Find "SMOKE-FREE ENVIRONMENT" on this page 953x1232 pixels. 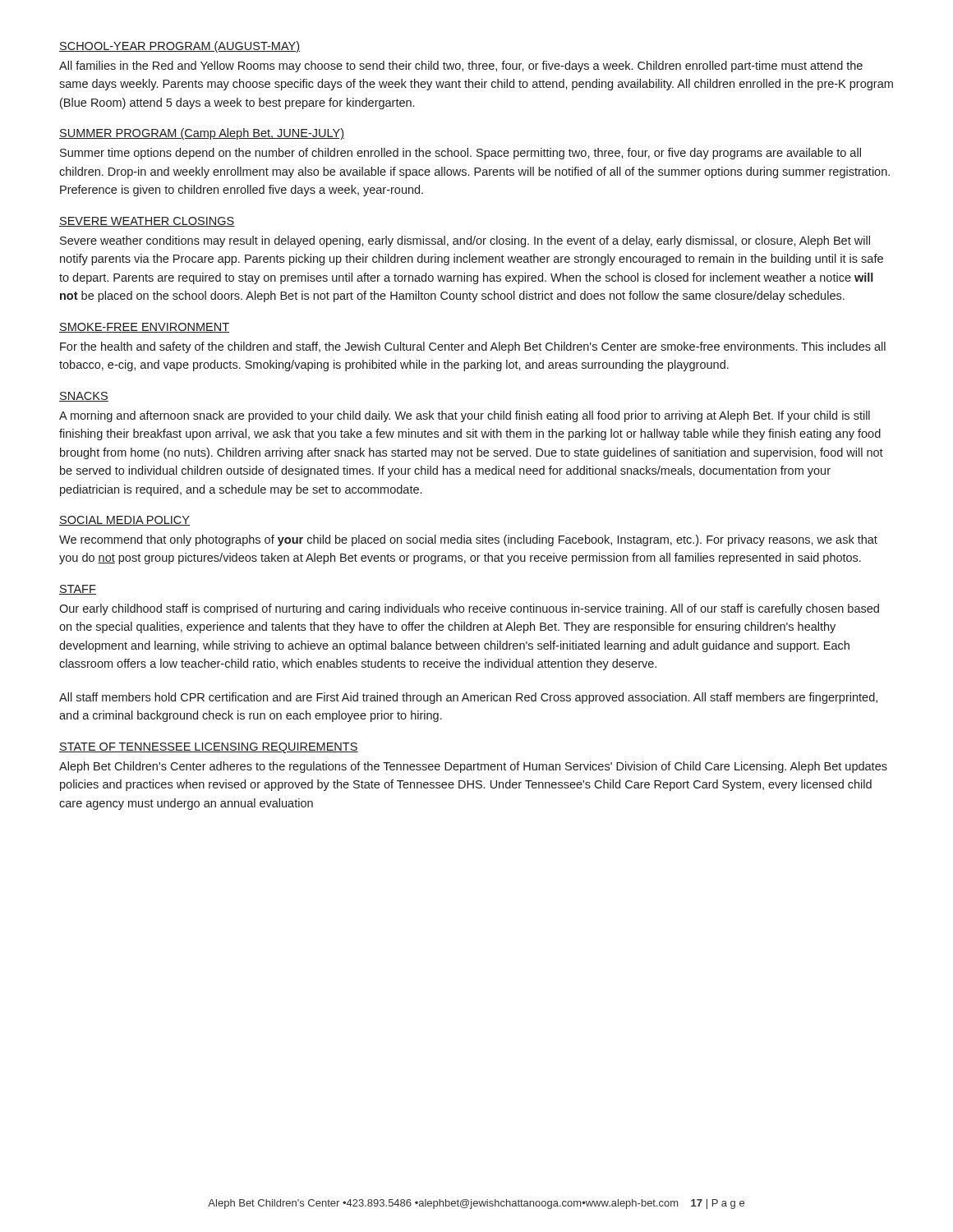coord(144,327)
